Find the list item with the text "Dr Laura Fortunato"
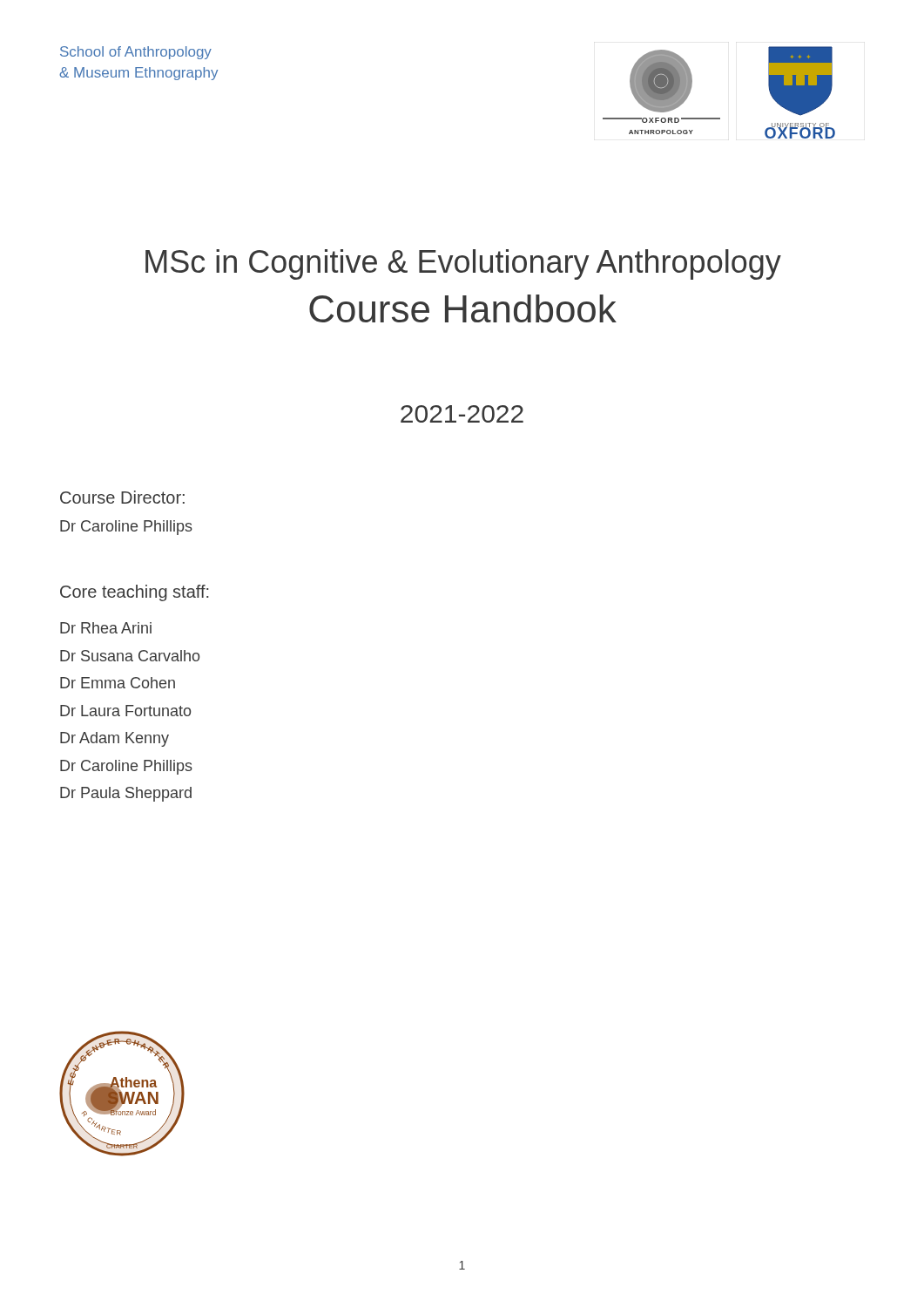 tap(125, 711)
